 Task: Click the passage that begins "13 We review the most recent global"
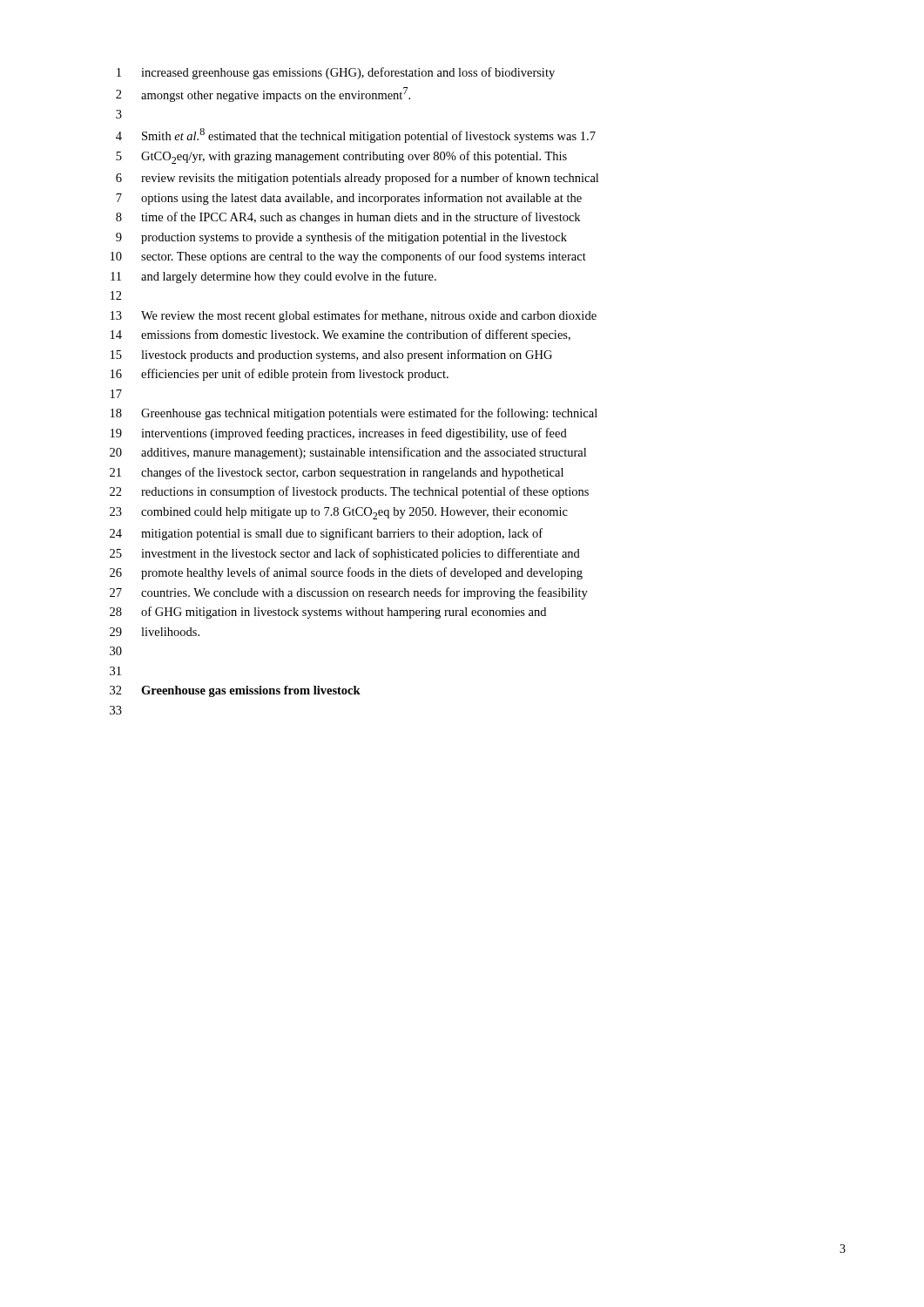coord(471,345)
